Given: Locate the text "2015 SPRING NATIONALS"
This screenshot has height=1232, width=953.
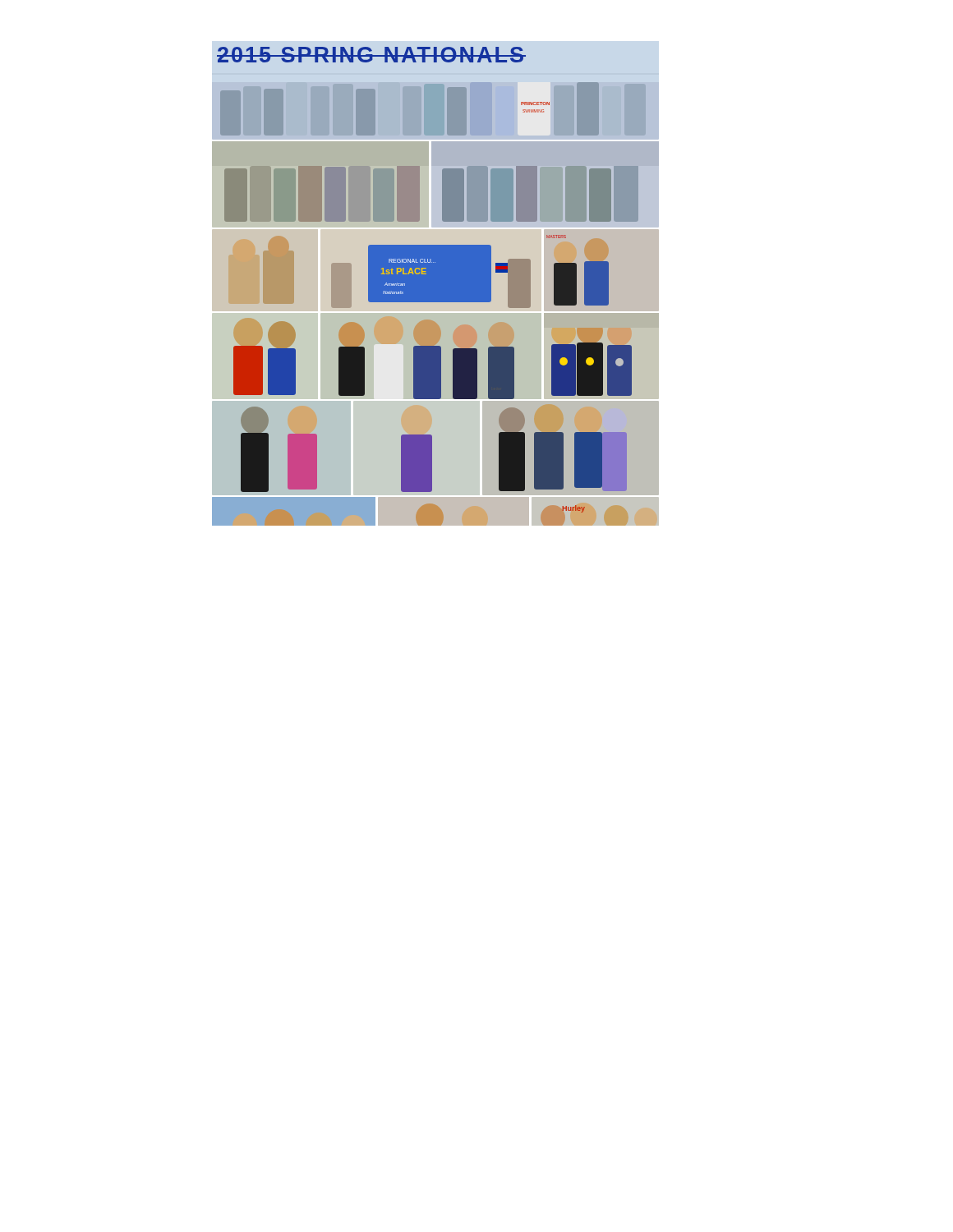Looking at the screenshot, I should [371, 55].
